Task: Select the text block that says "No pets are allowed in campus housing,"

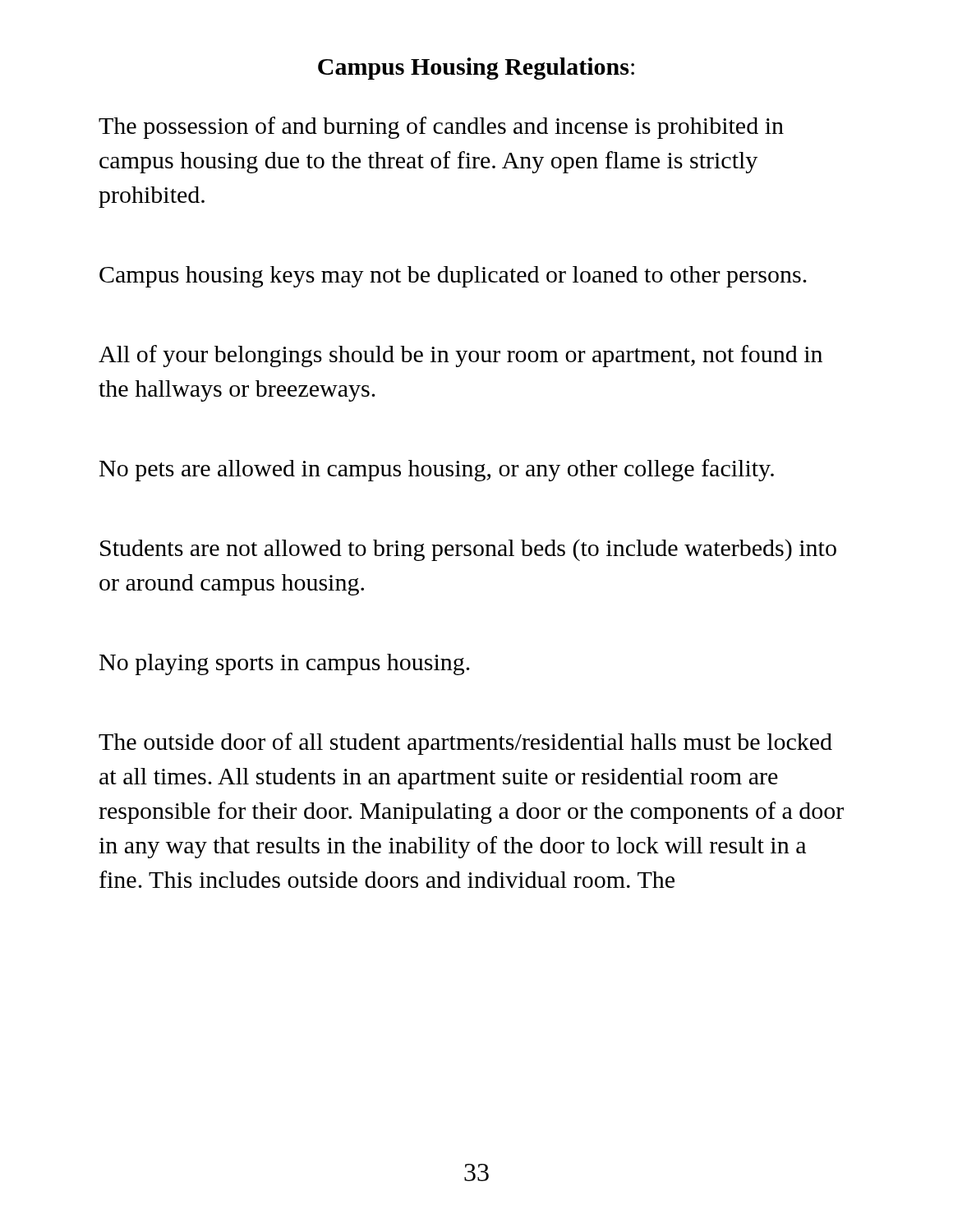Action: [x=437, y=468]
